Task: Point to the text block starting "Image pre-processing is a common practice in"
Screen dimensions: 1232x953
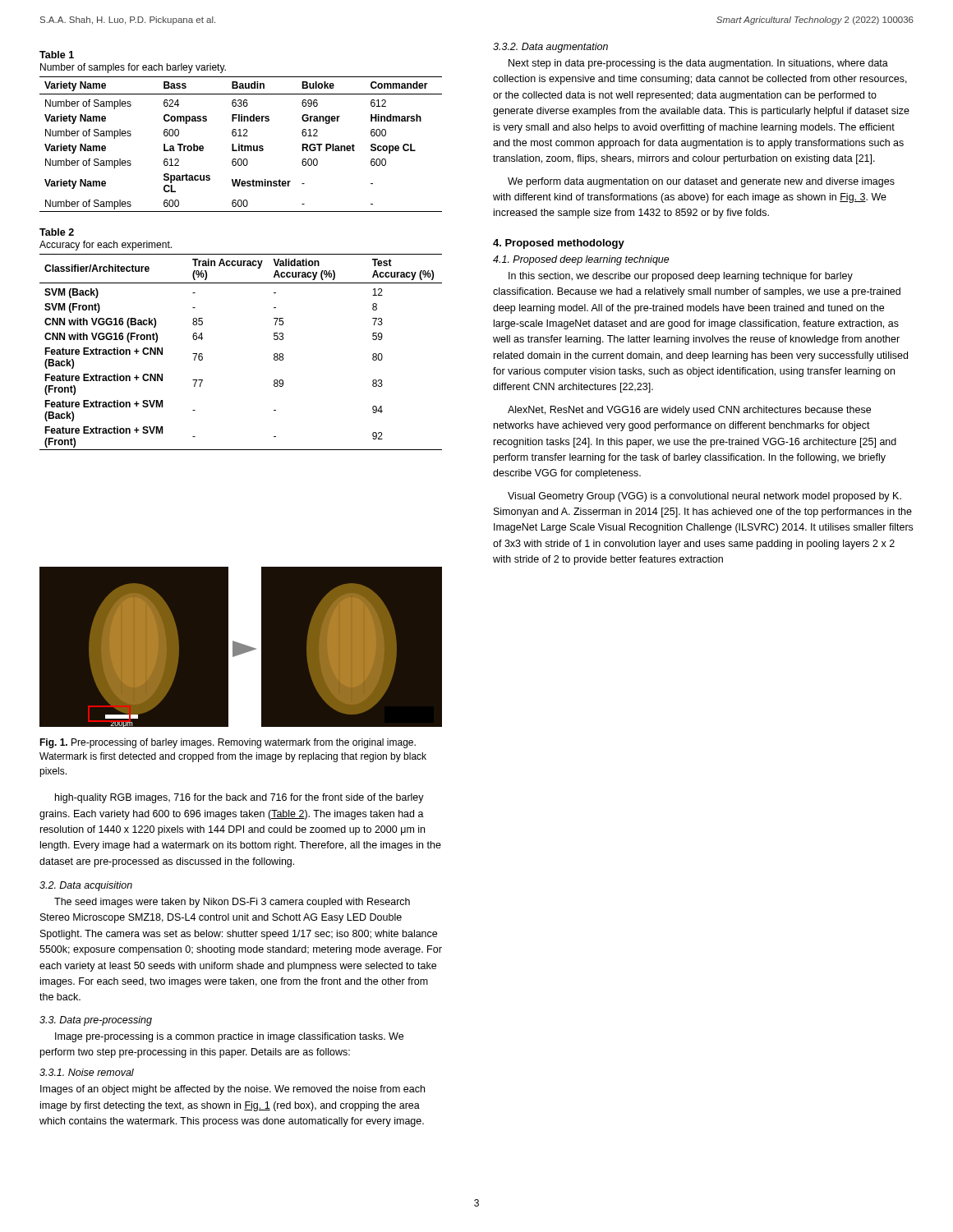Action: [x=222, y=1044]
